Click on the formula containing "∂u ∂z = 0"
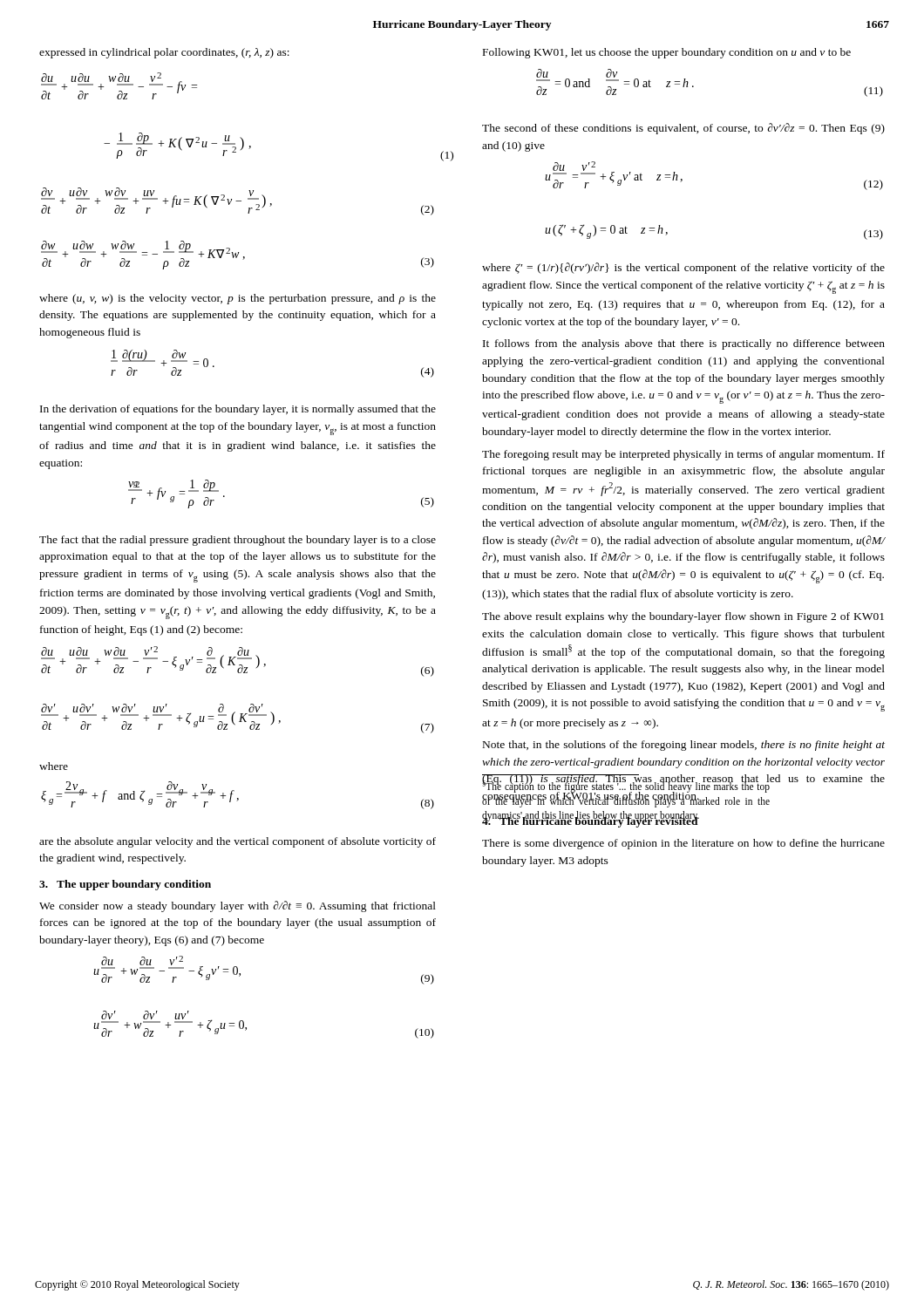The height and width of the screenshot is (1308, 924). pos(683,90)
